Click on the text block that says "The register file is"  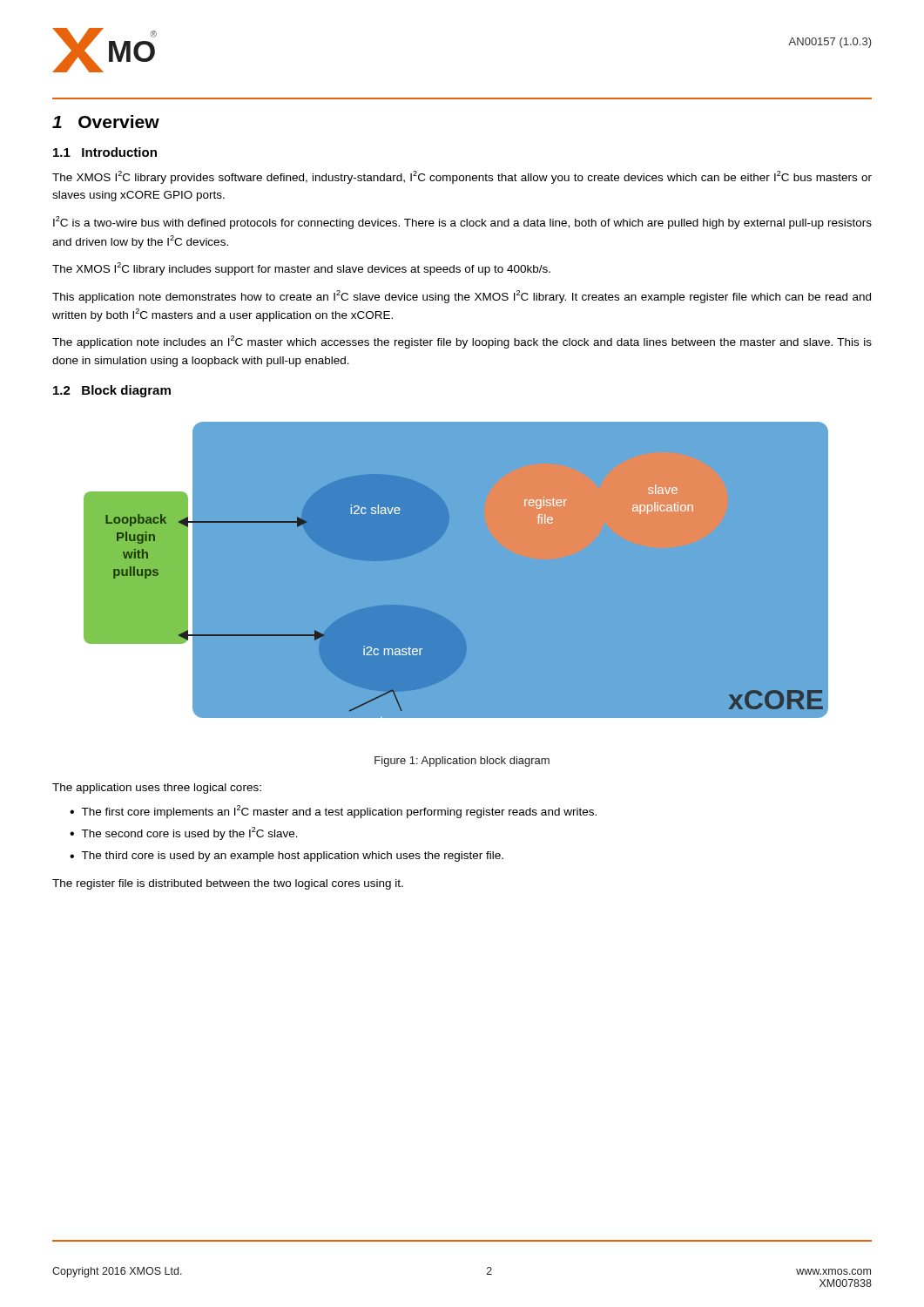[228, 883]
